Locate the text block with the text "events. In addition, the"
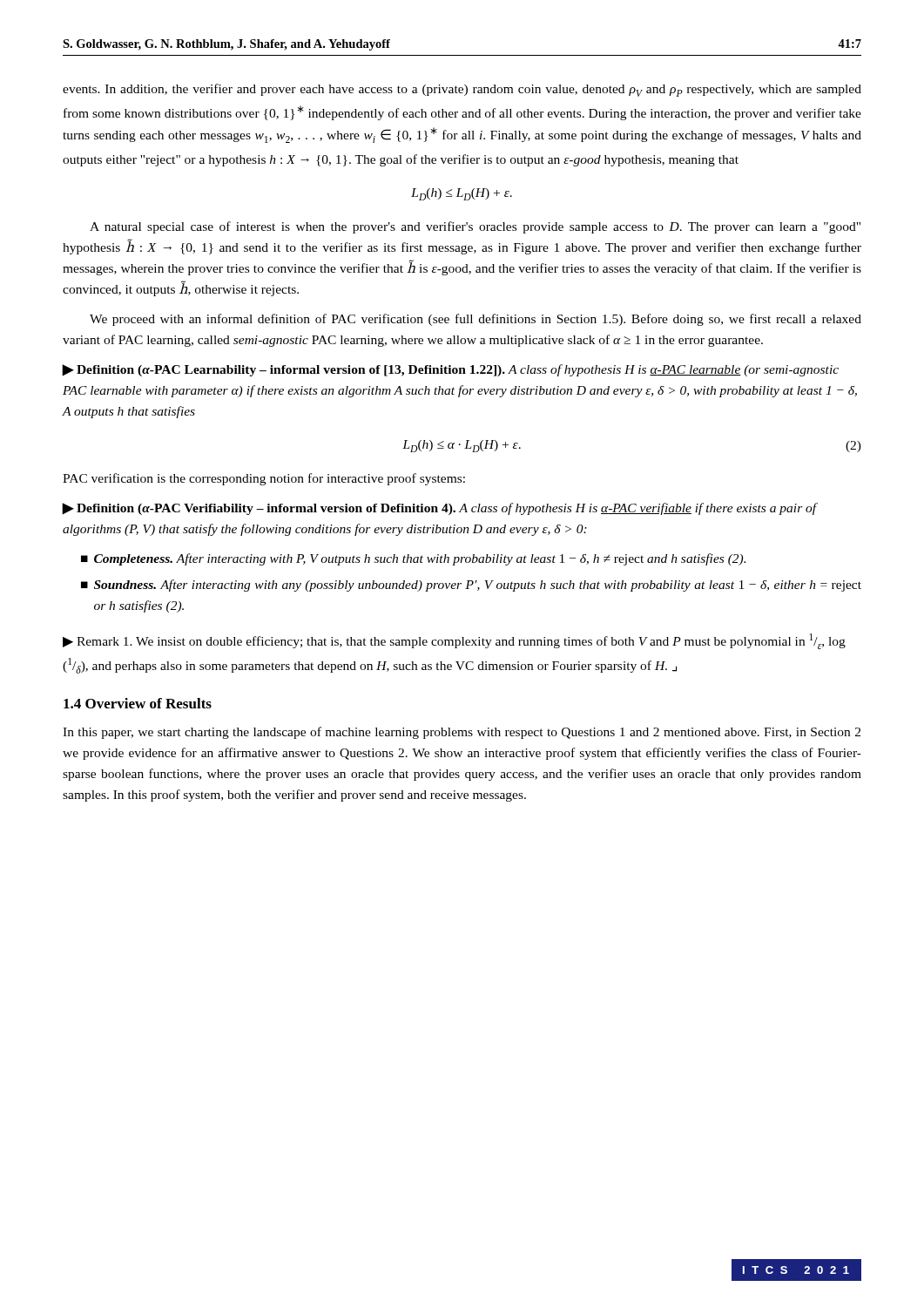Screen dimensions: 1307x924 [x=462, y=124]
